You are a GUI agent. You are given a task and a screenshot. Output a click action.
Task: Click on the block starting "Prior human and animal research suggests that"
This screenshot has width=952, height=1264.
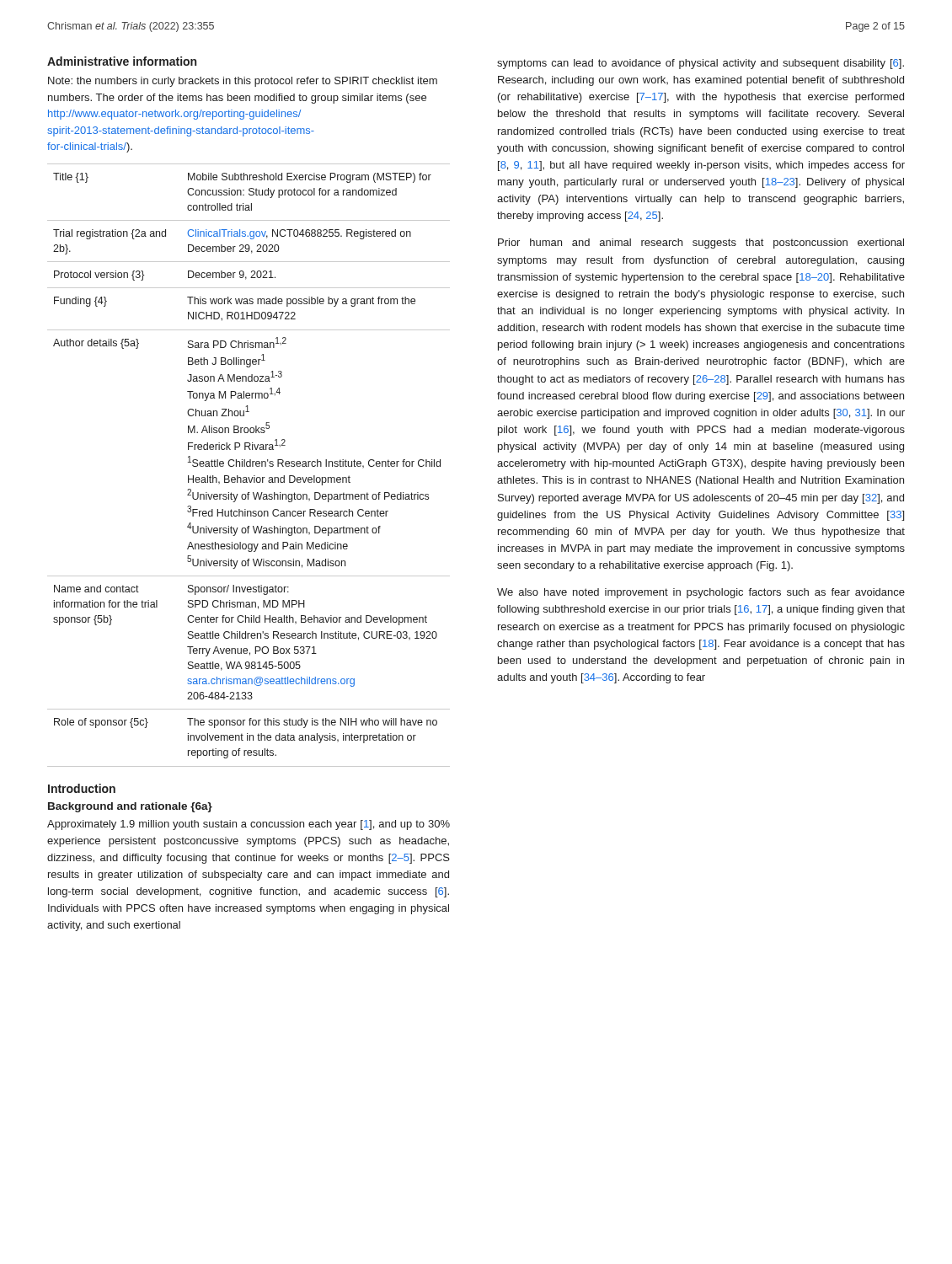701,404
